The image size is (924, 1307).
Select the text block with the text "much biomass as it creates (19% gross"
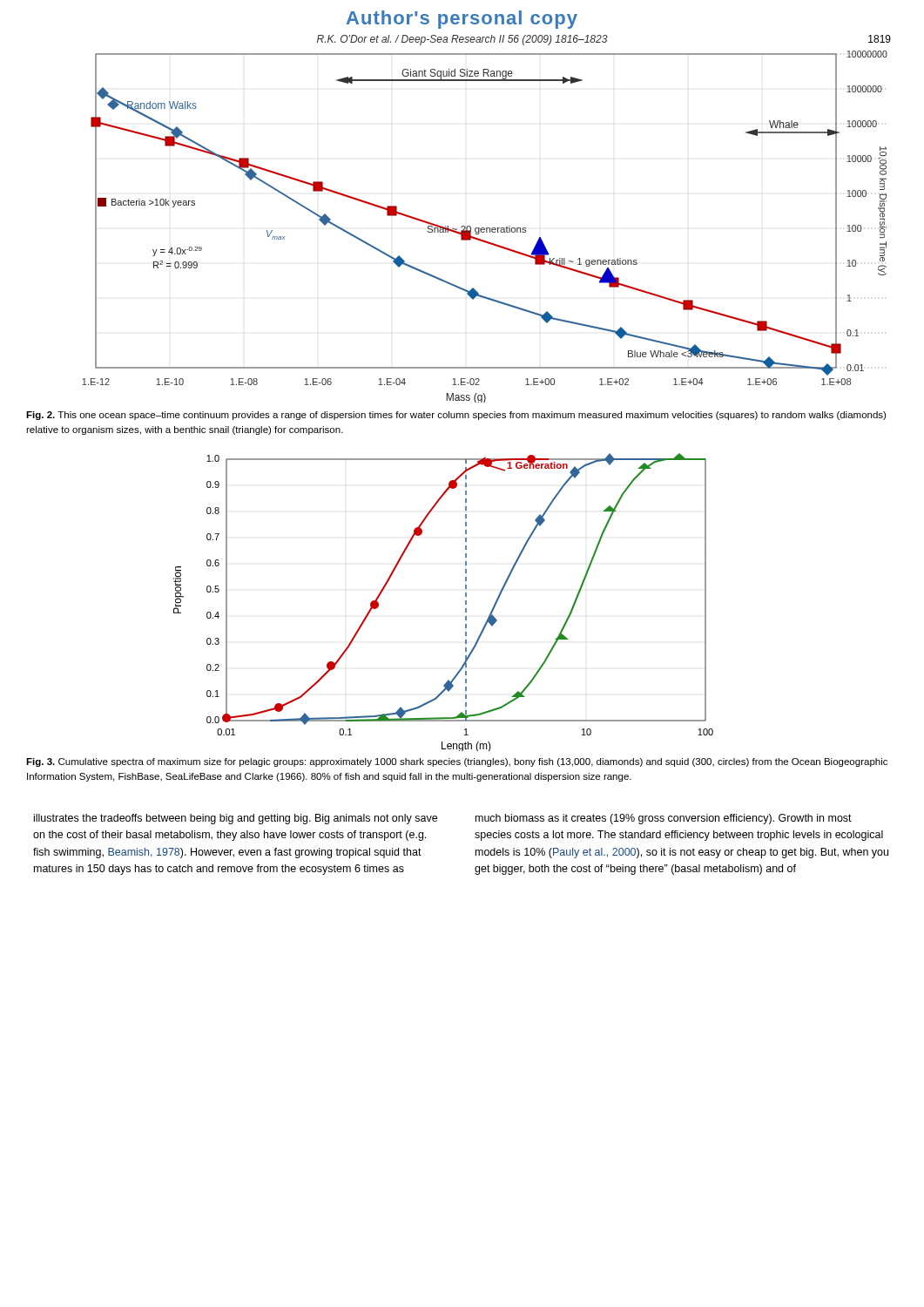click(x=682, y=843)
